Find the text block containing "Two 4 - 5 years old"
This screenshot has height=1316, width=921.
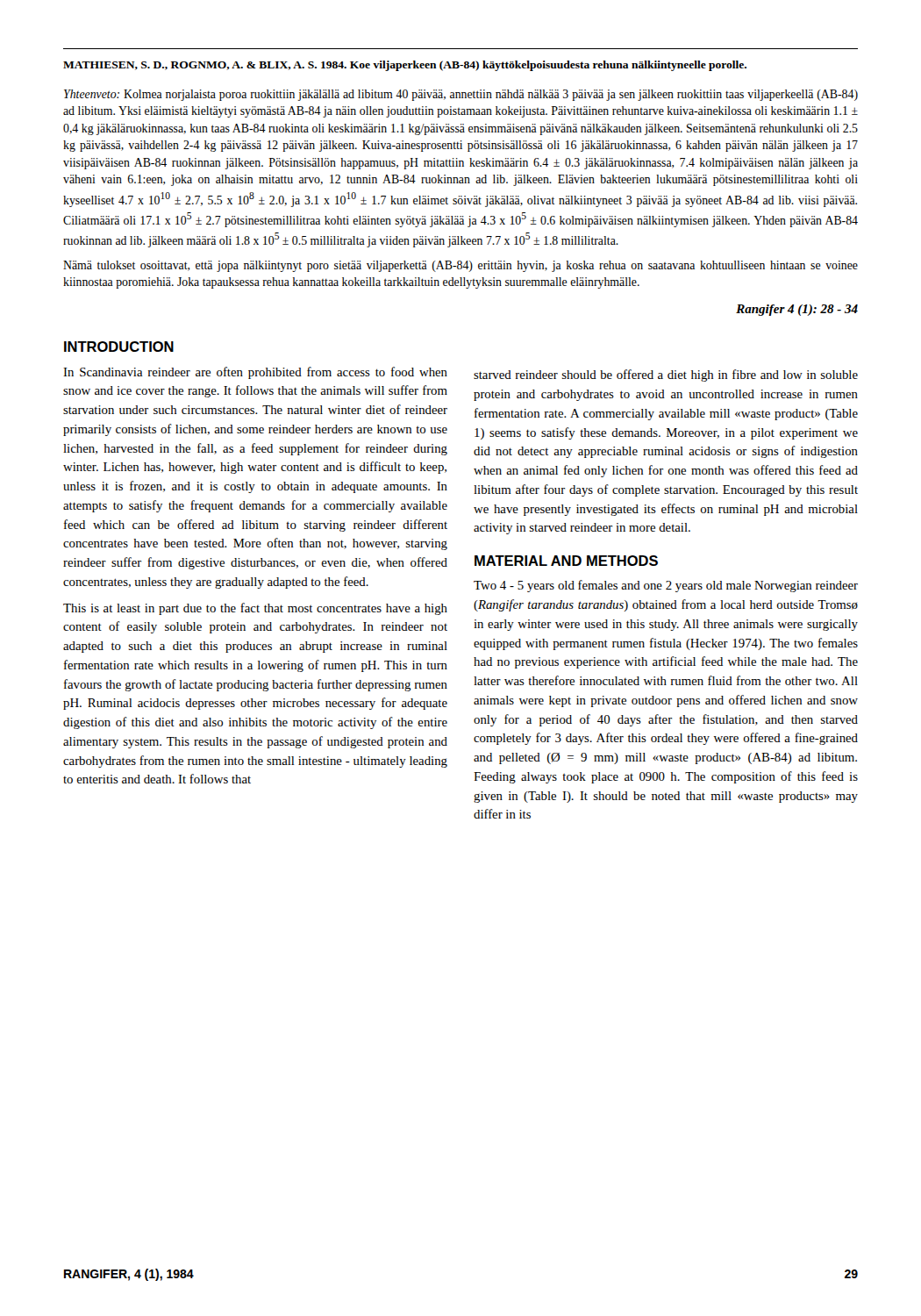tap(666, 701)
